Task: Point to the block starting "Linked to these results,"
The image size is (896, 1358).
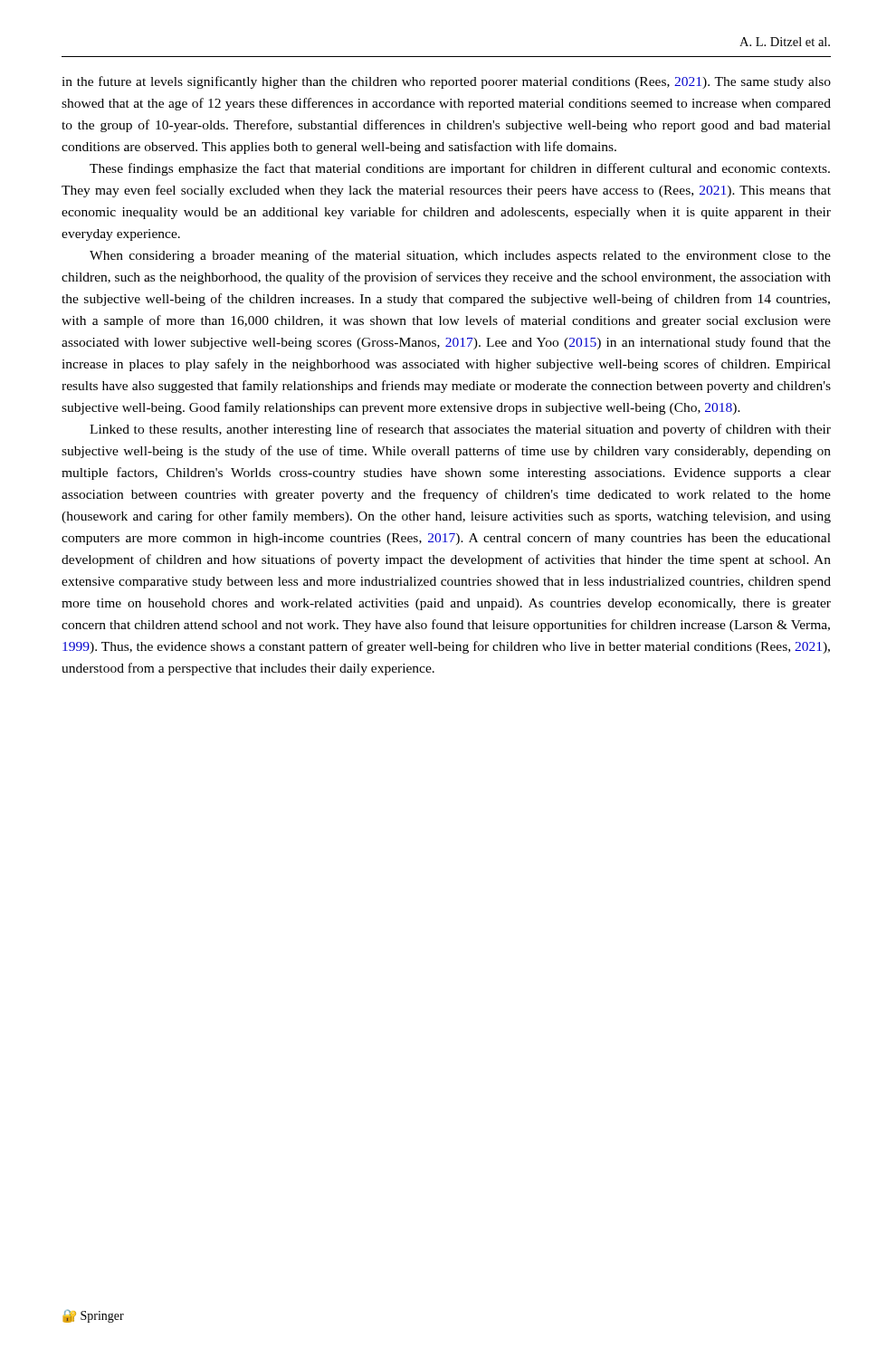Action: 446,548
